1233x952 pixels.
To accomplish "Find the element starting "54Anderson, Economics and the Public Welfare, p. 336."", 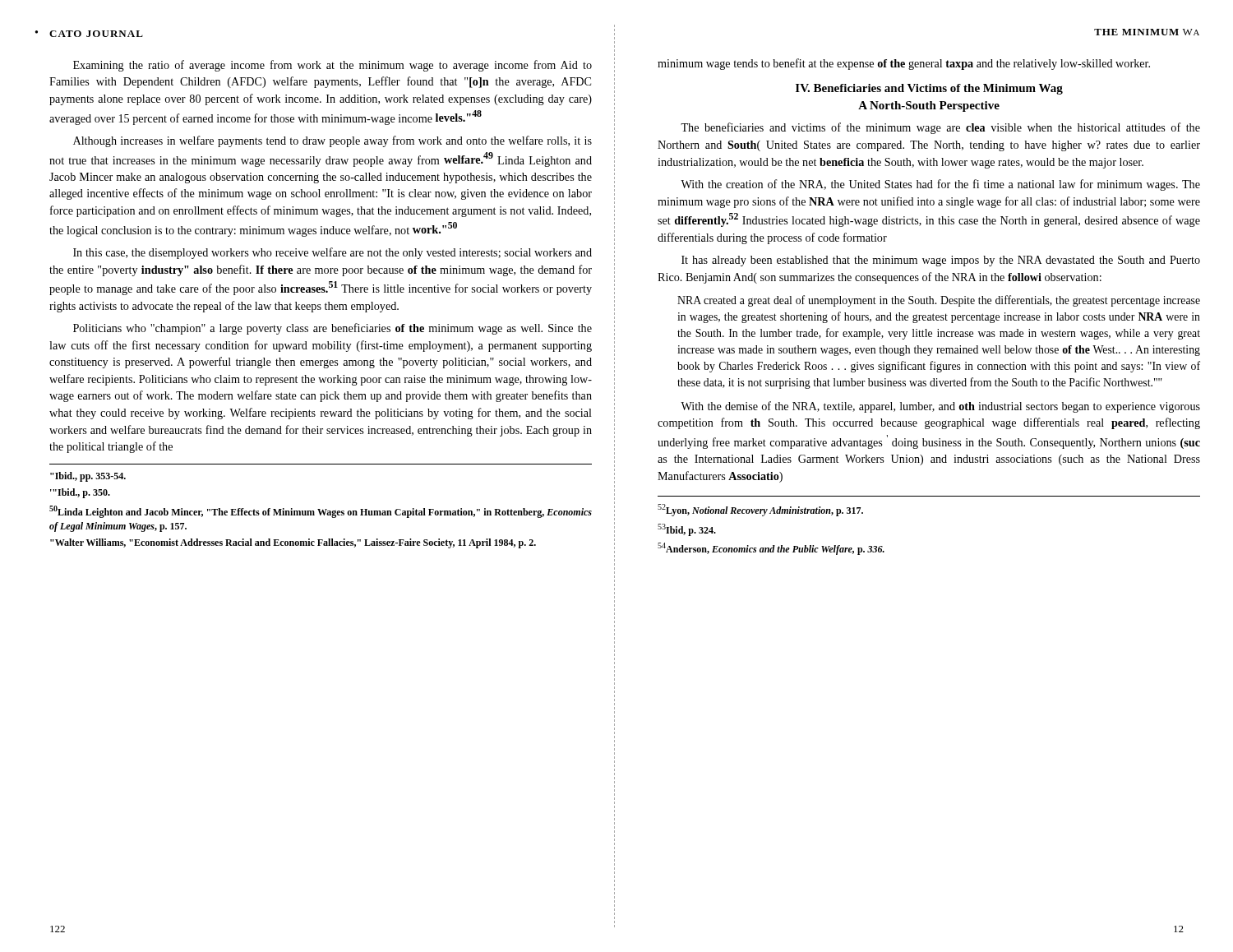I will pyautogui.click(x=771, y=548).
